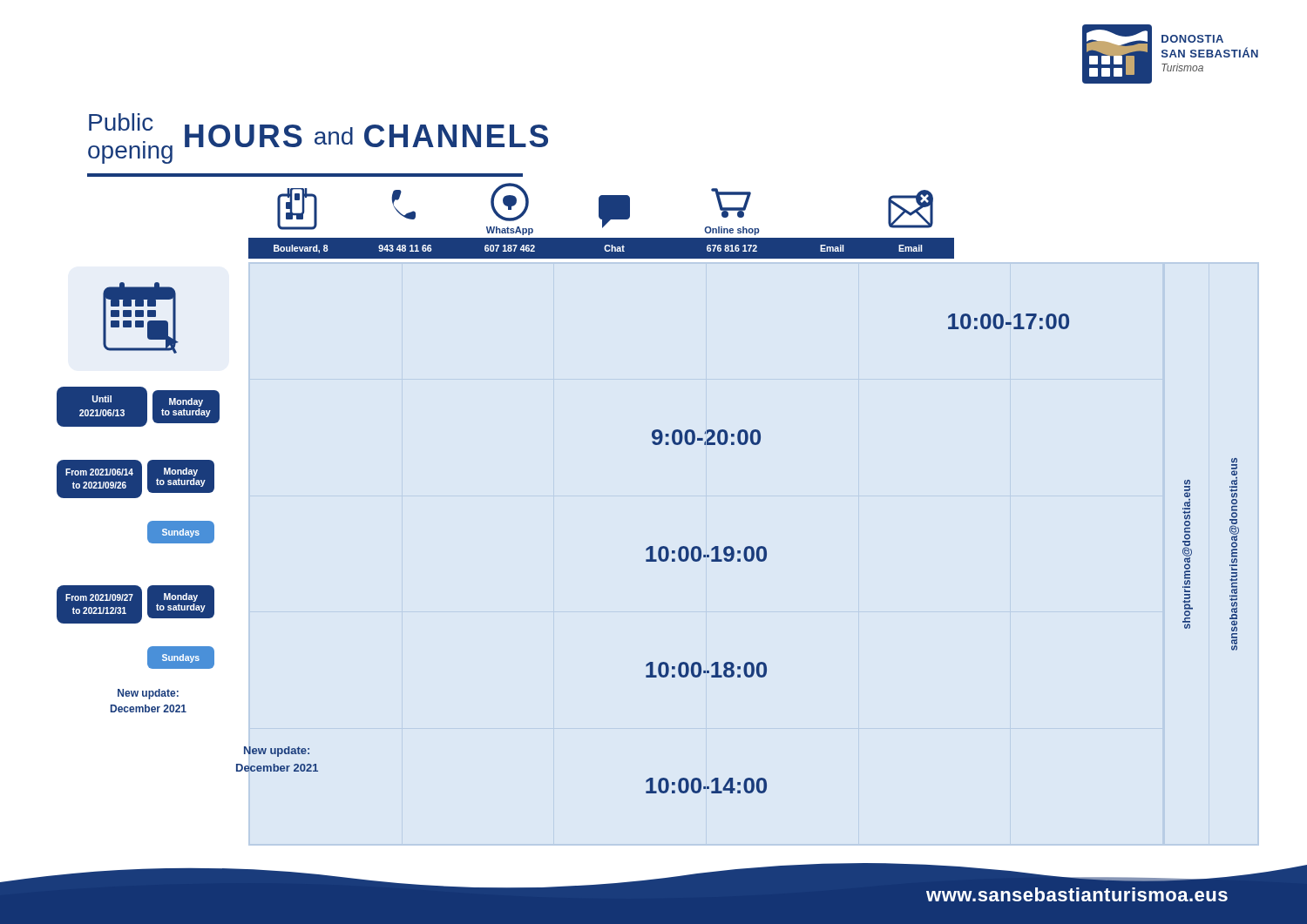Find "Public opening HOURS and CHANNELS" on this page
The image size is (1307, 924).
click(x=305, y=137)
